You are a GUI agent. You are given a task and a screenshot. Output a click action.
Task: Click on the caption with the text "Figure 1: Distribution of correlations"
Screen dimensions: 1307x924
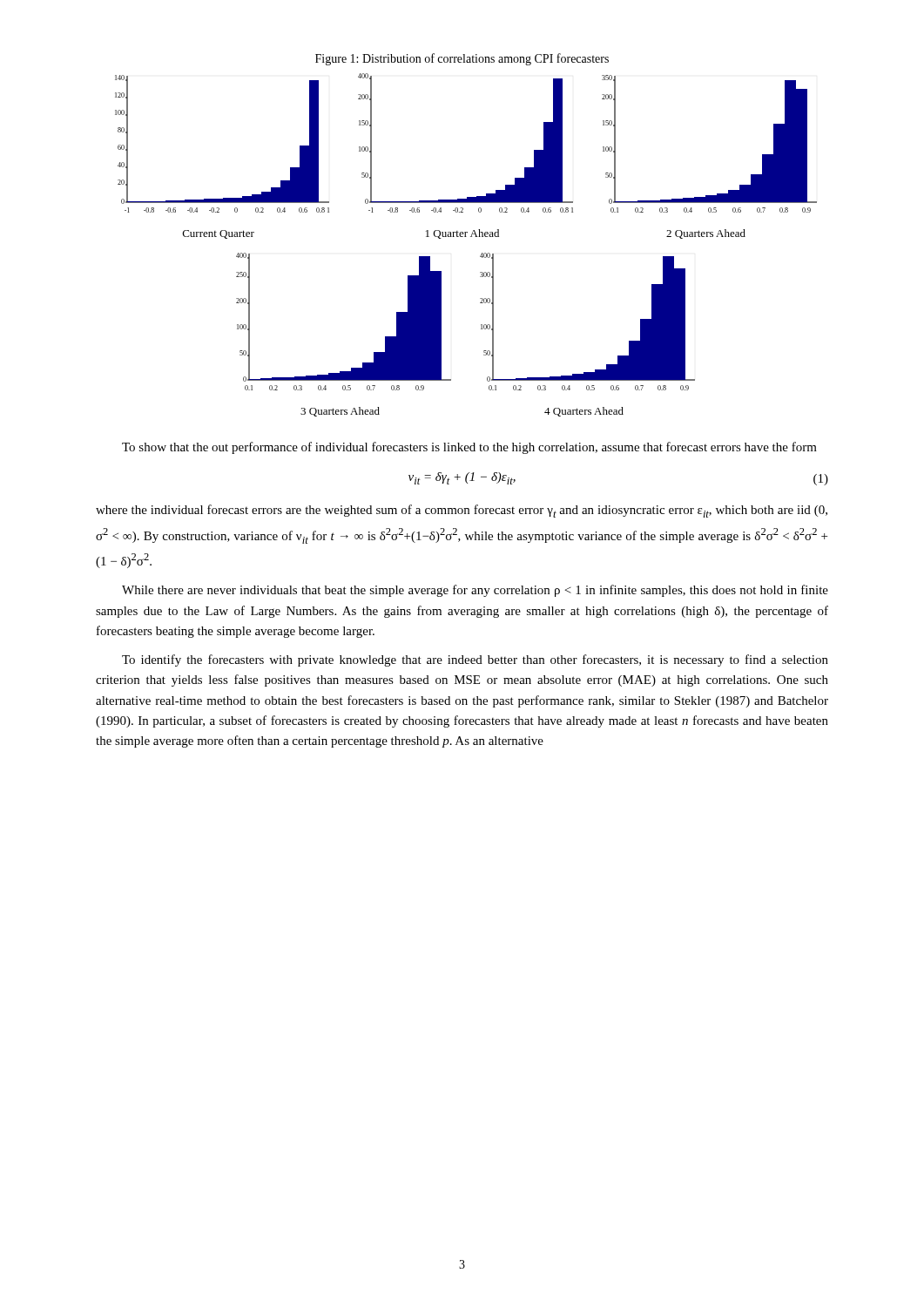(462, 59)
